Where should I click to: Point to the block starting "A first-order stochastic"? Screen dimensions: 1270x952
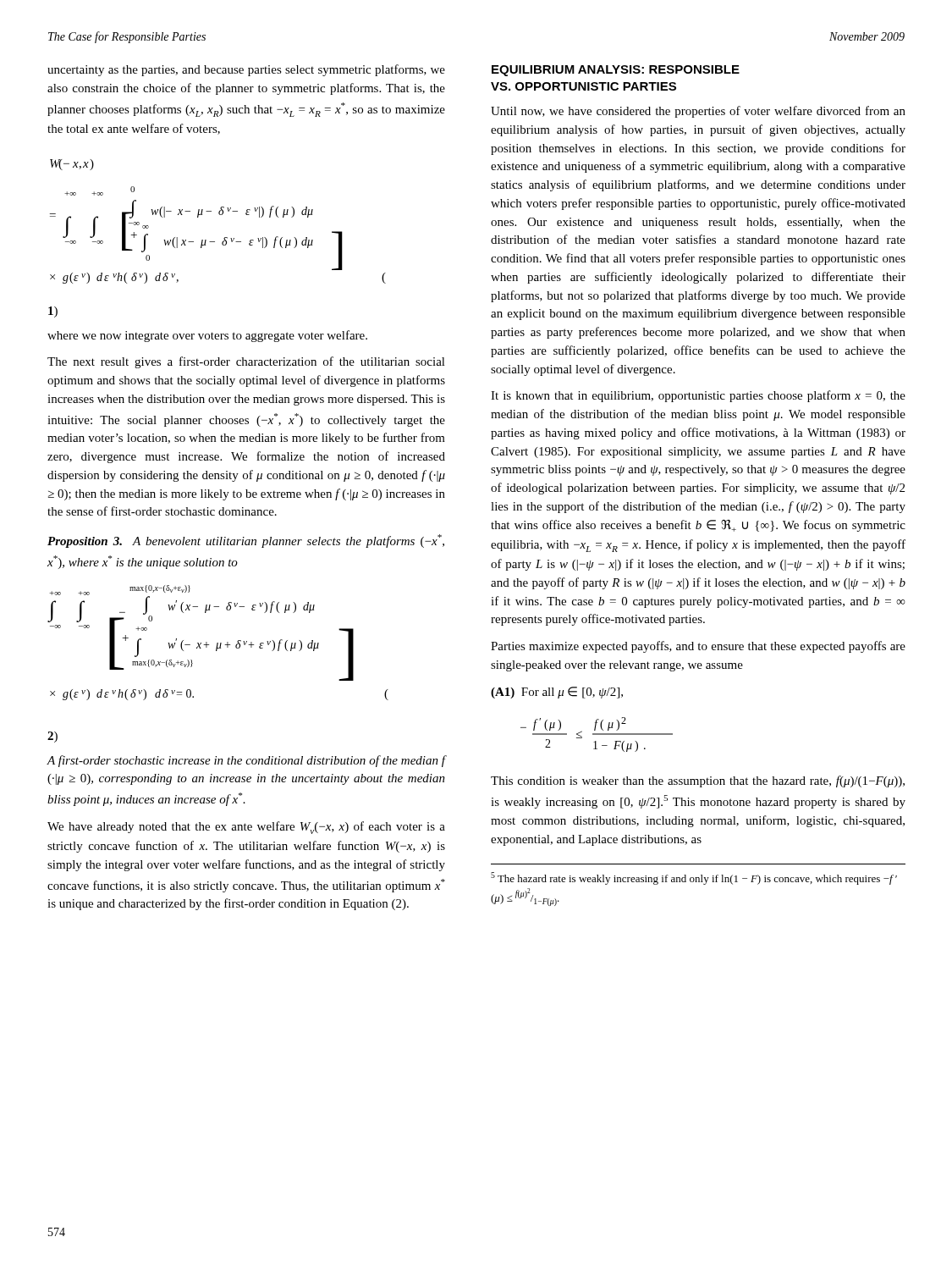[246, 833]
